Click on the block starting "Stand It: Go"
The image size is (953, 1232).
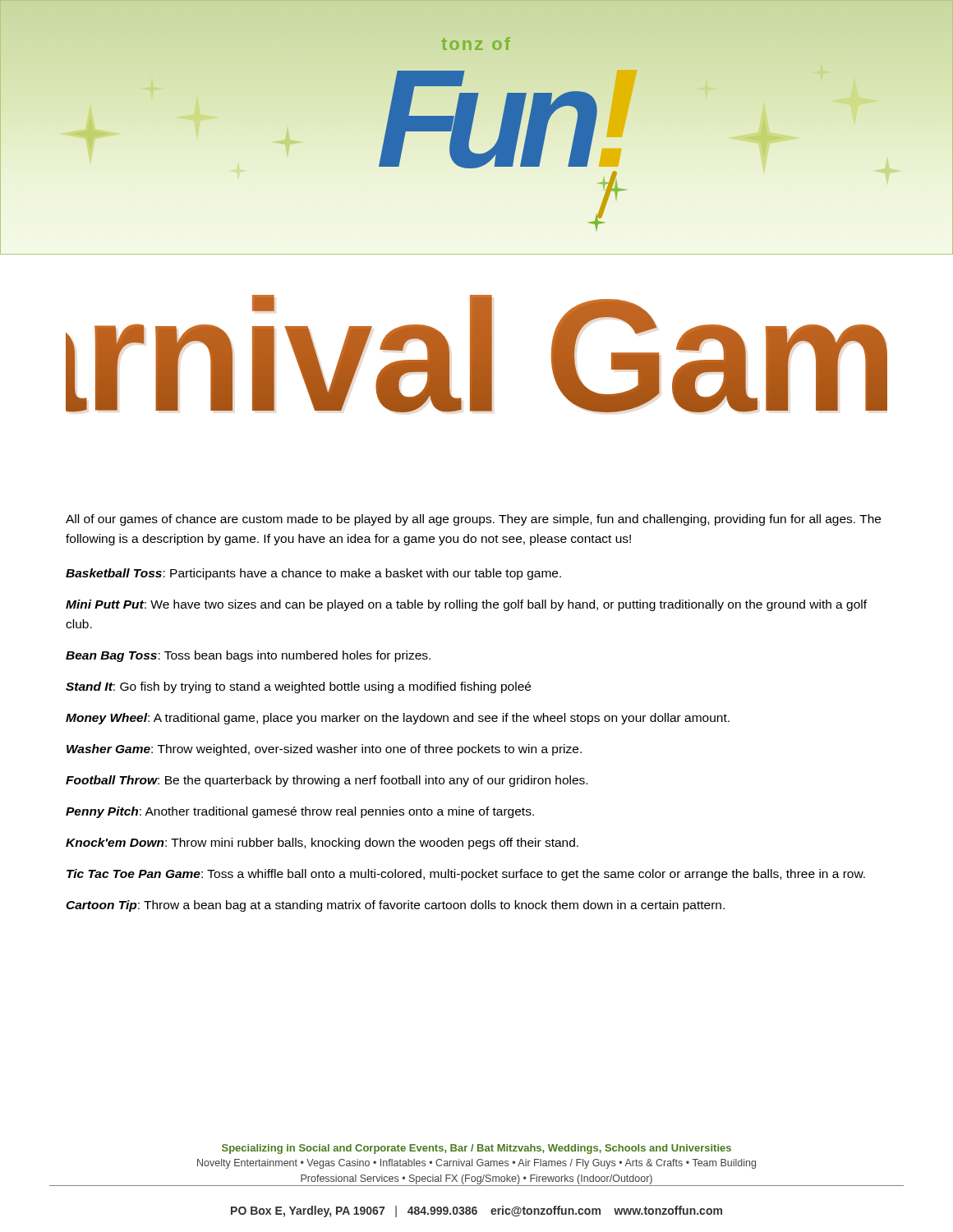[476, 687]
